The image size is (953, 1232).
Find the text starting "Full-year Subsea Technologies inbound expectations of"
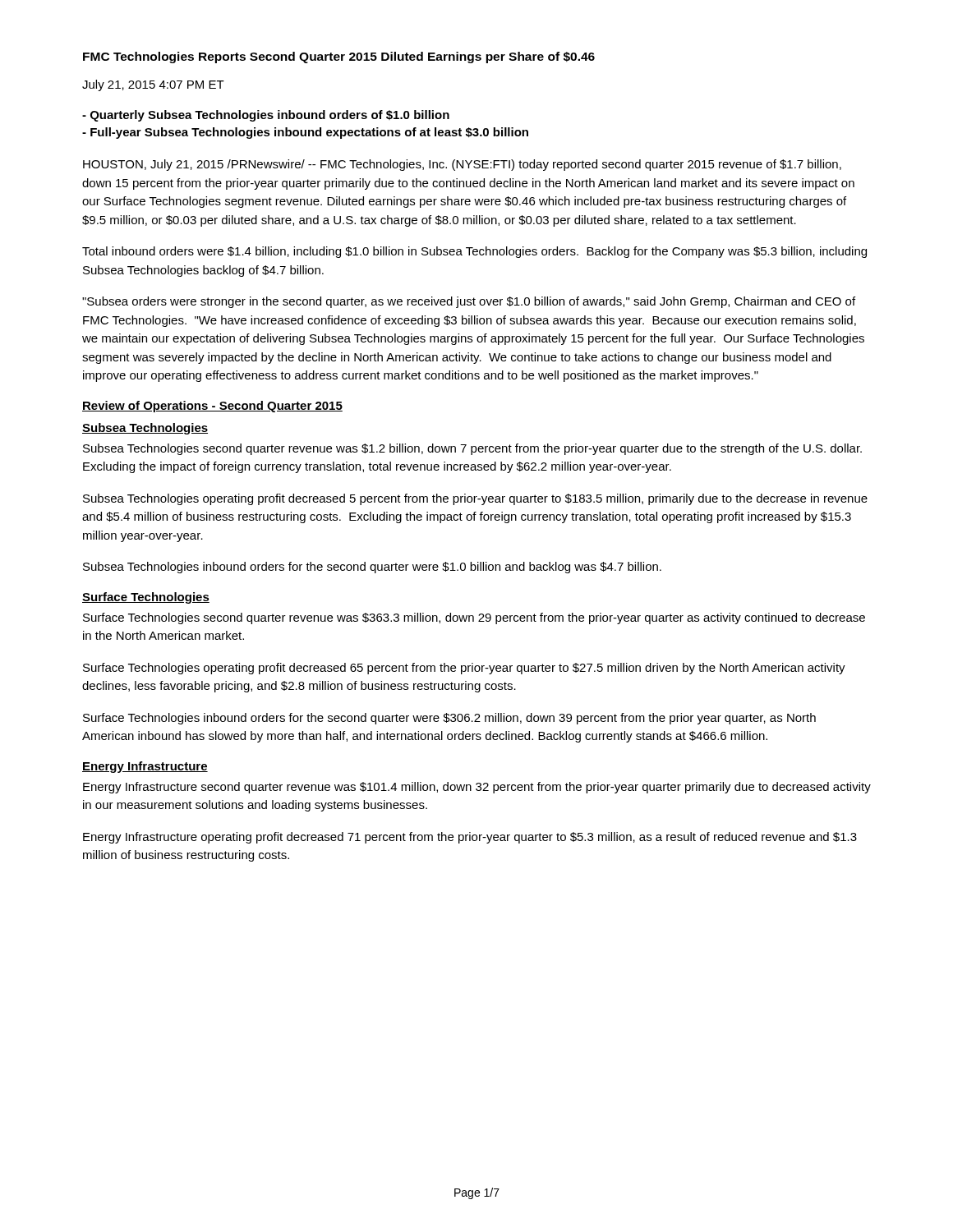click(x=306, y=132)
